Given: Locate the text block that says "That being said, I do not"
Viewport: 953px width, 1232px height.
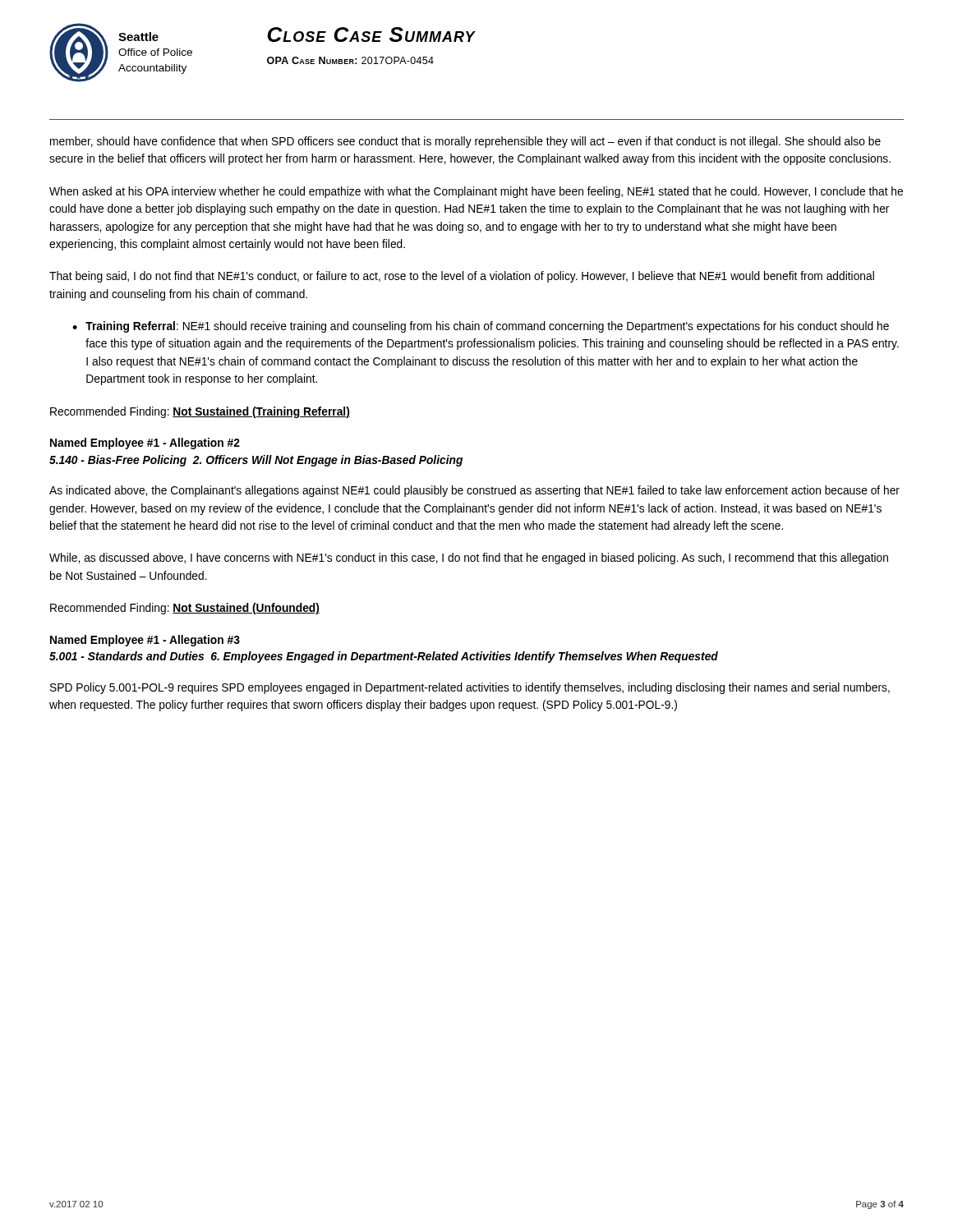Looking at the screenshot, I should click(x=462, y=285).
